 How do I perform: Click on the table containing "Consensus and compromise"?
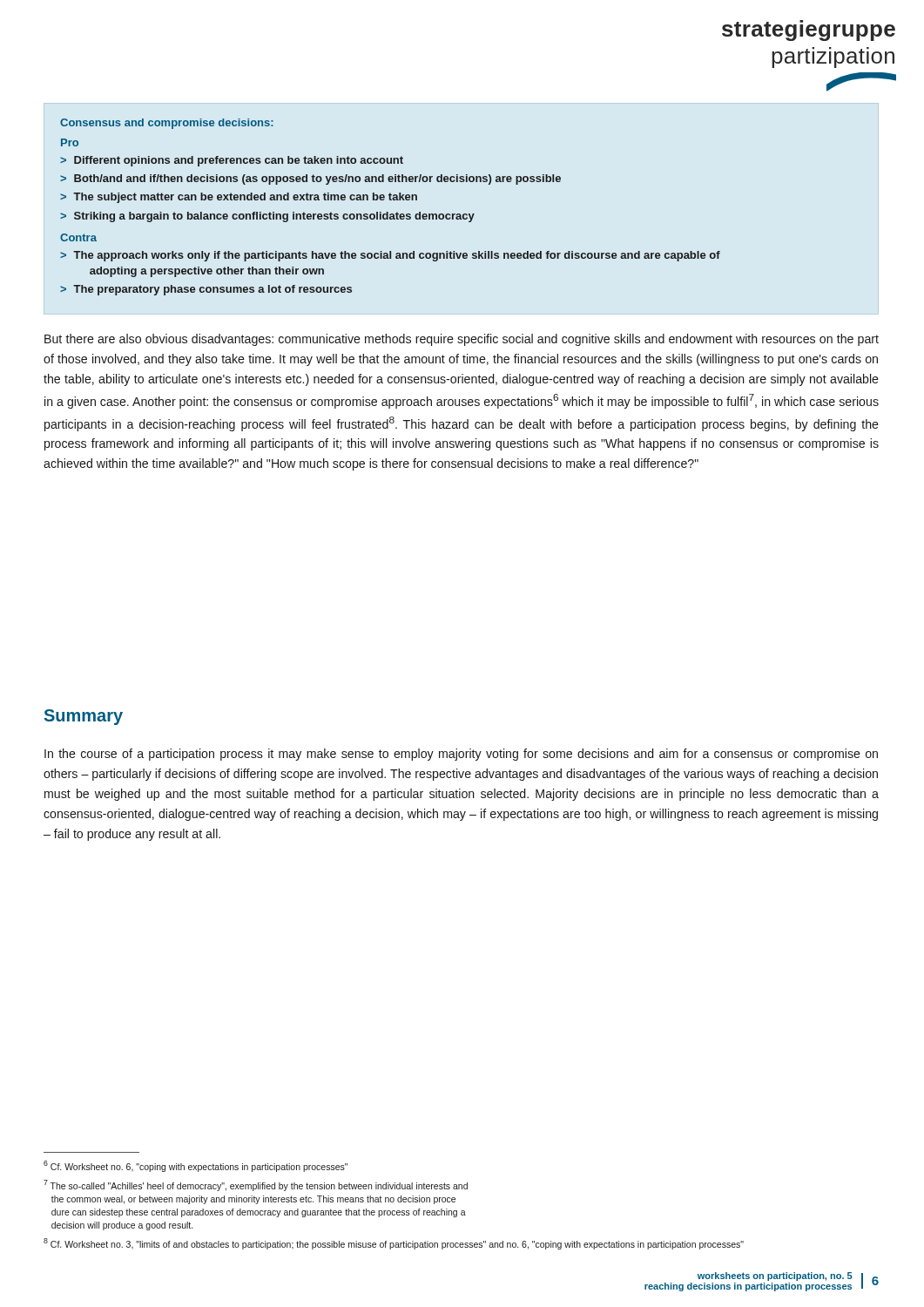[461, 209]
